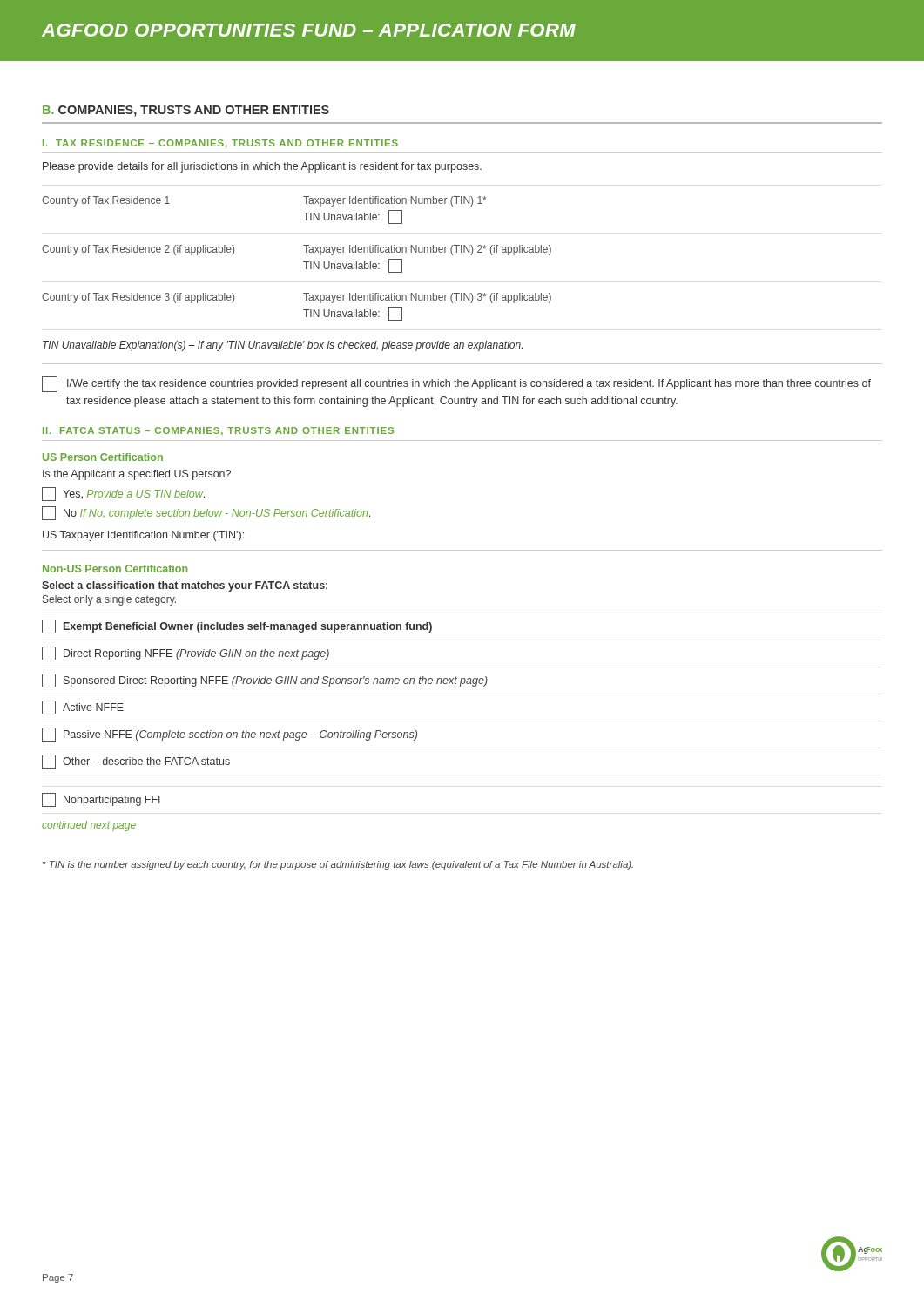Find the section header with the text "B. COMPANIES, TRUSTS"
924x1307 pixels.
tap(186, 110)
